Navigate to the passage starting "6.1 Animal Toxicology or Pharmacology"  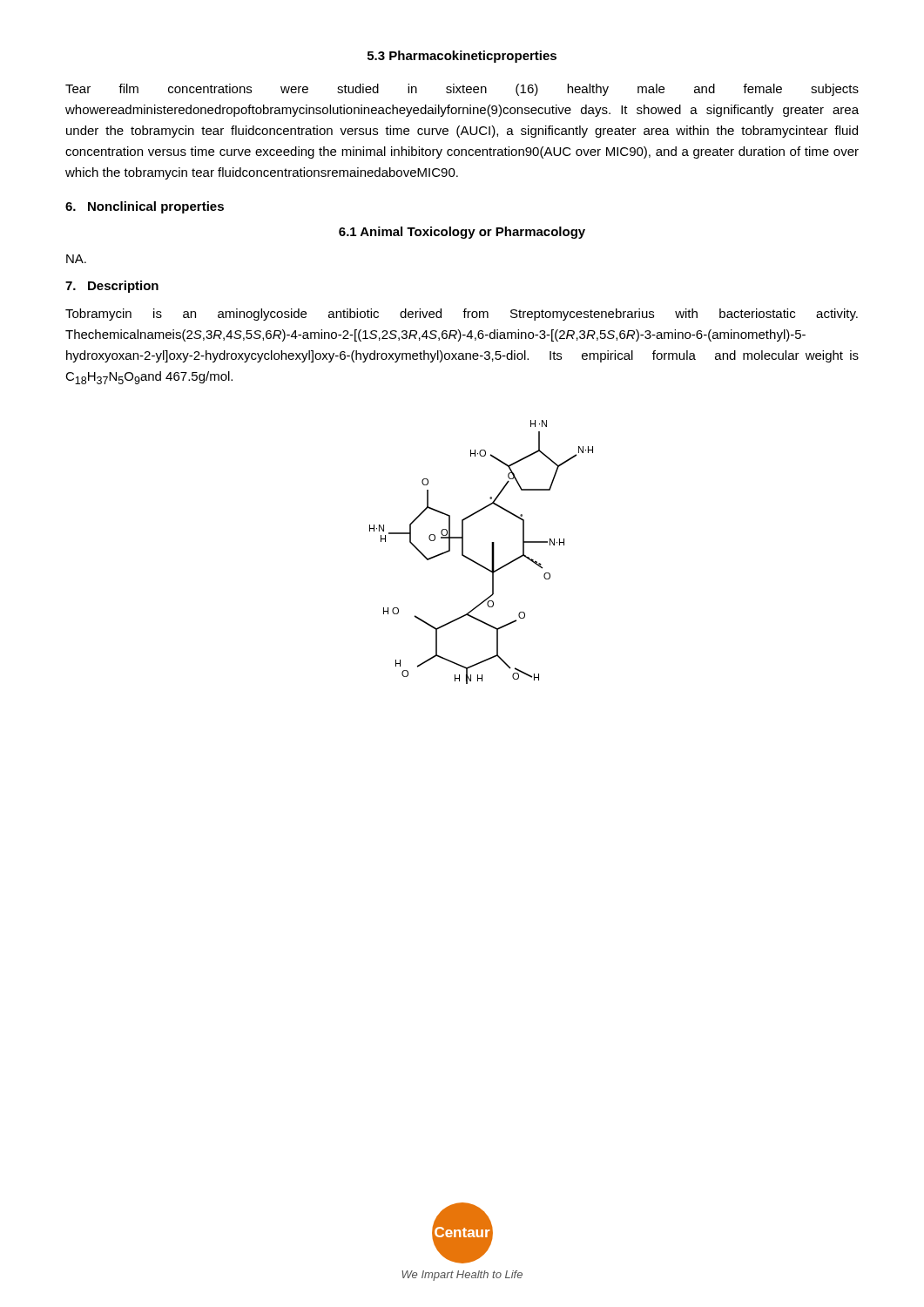[462, 231]
